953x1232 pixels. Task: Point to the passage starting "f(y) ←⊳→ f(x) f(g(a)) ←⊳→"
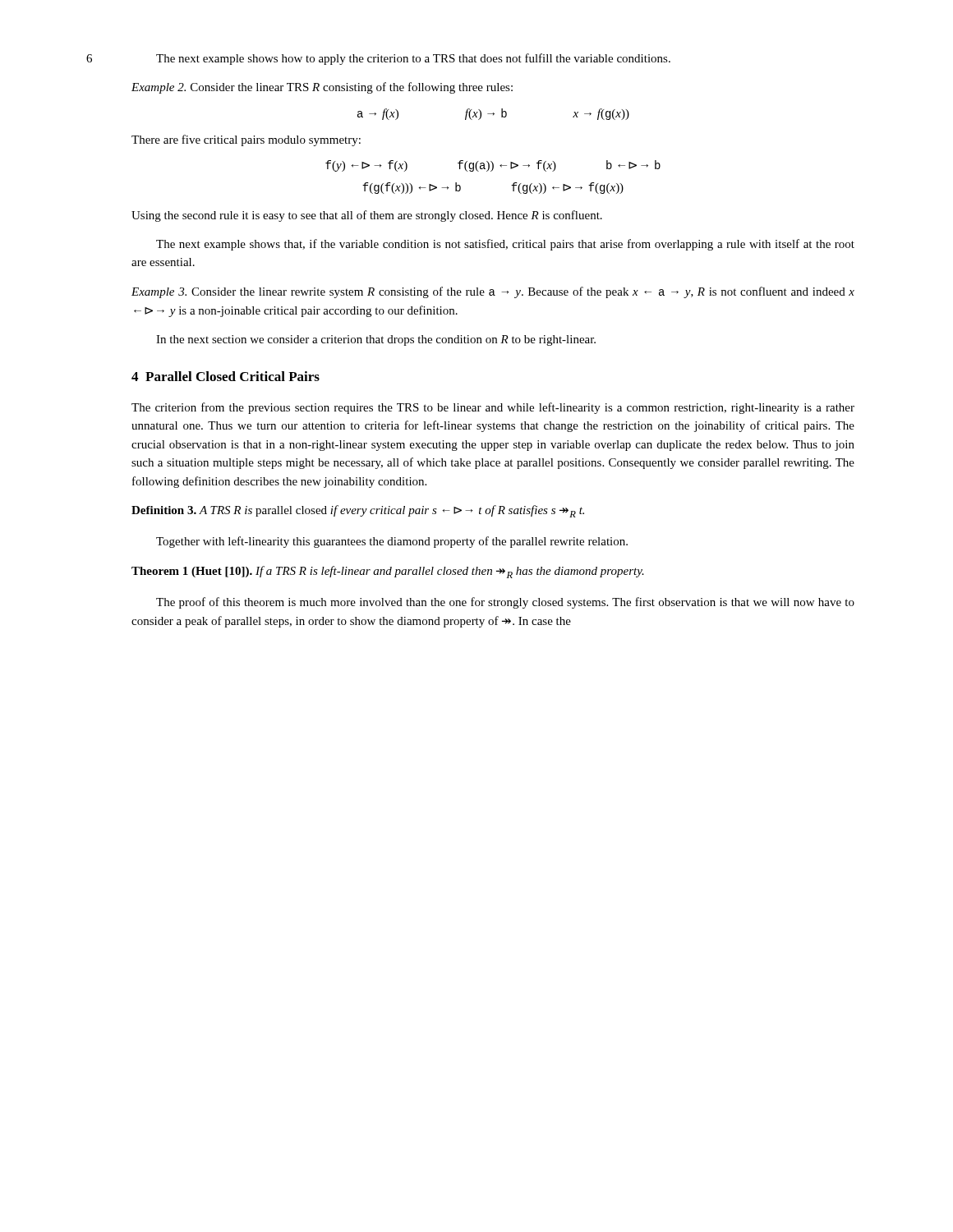tap(493, 176)
